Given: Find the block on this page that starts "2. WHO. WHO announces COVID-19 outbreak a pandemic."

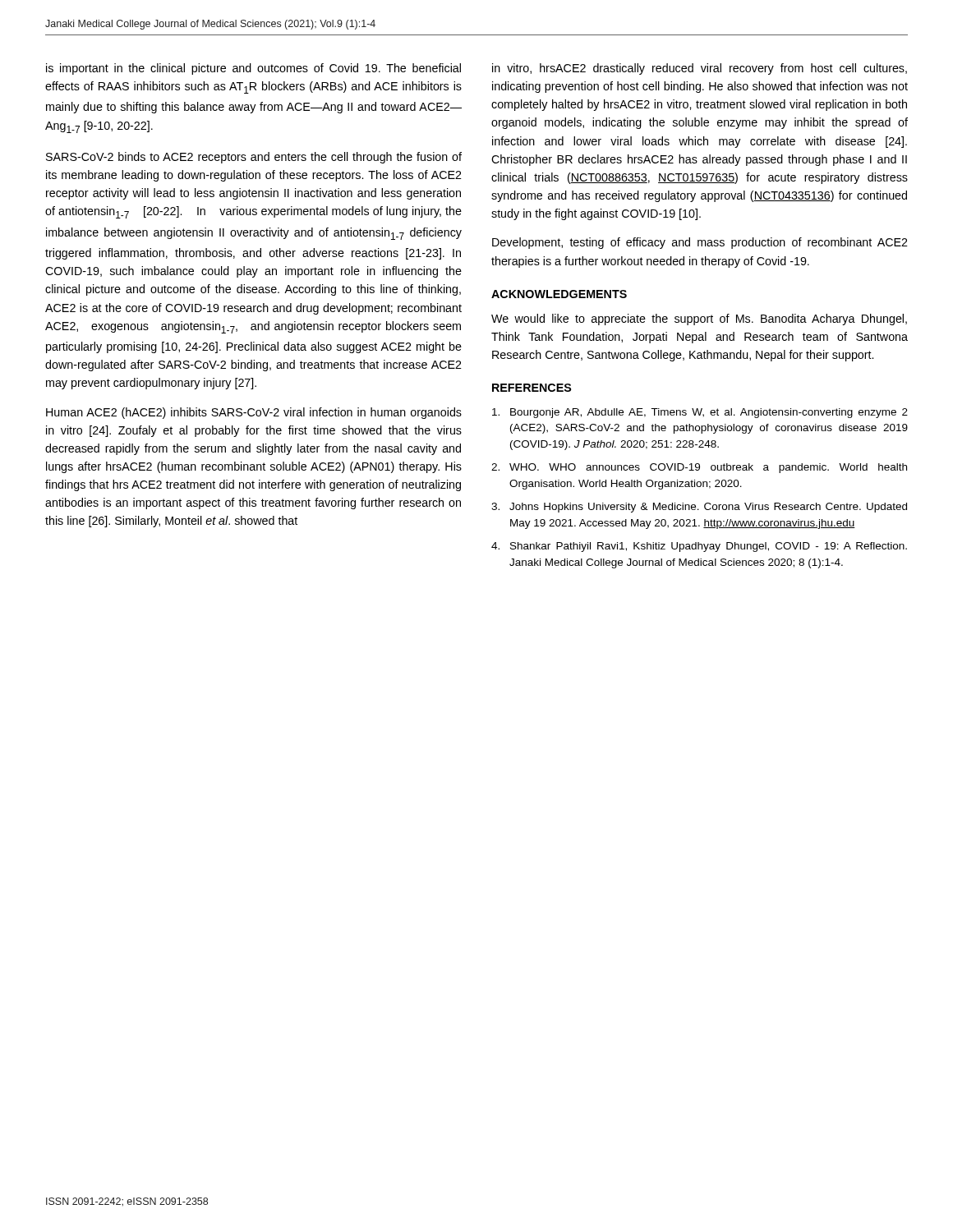Looking at the screenshot, I should click(700, 475).
